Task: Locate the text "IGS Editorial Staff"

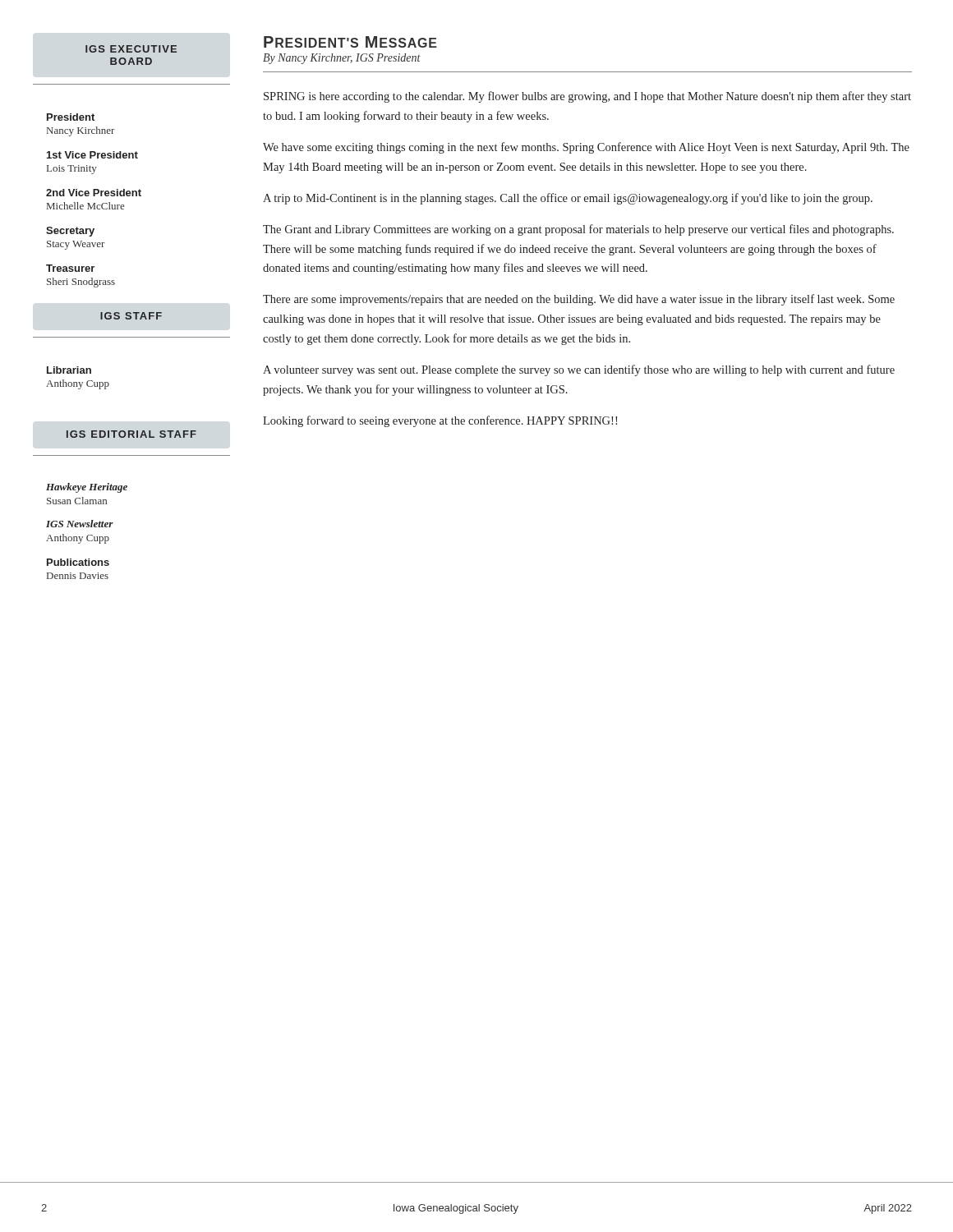Action: (x=131, y=434)
